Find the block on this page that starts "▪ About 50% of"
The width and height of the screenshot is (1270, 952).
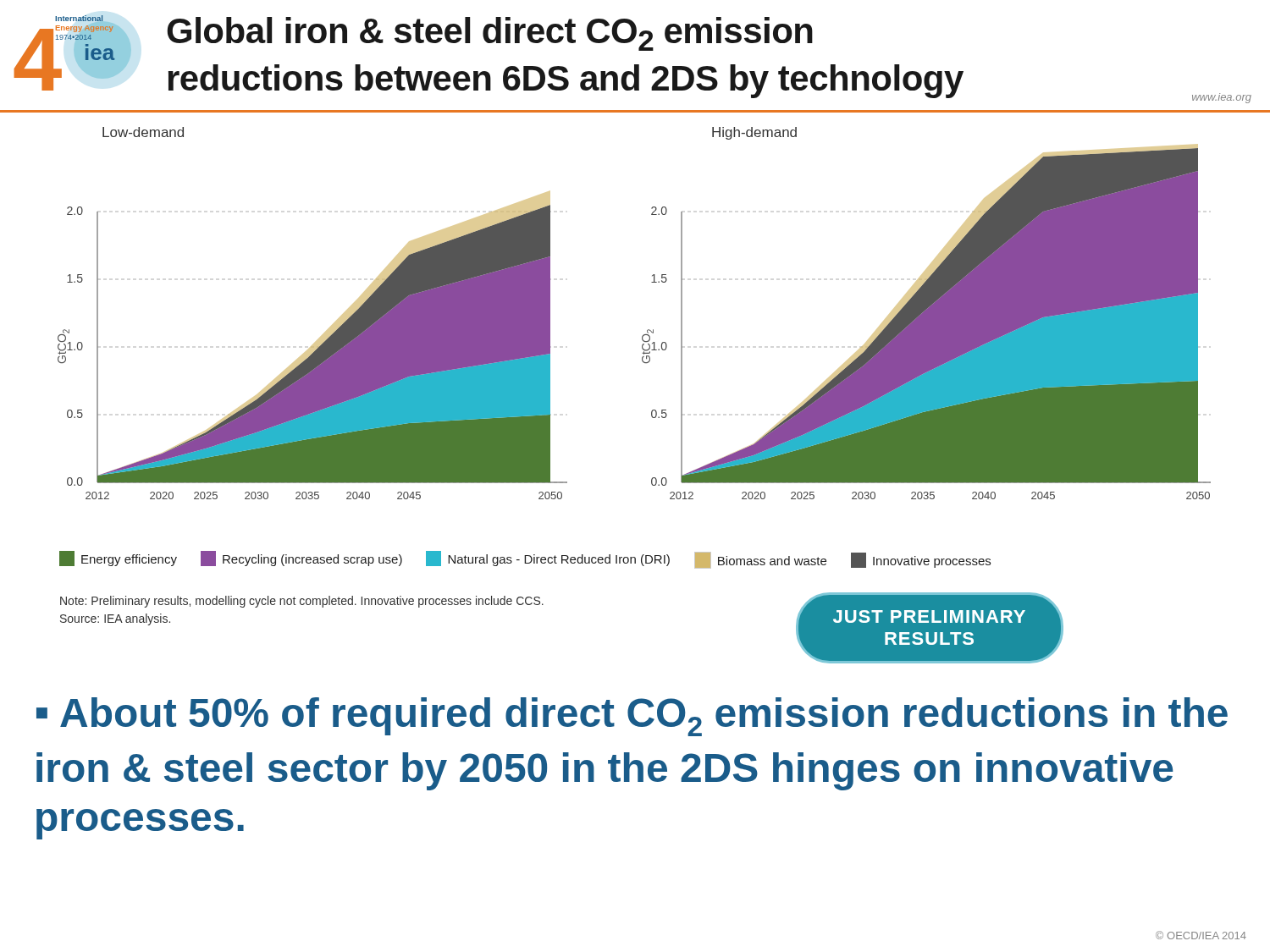[x=635, y=763]
